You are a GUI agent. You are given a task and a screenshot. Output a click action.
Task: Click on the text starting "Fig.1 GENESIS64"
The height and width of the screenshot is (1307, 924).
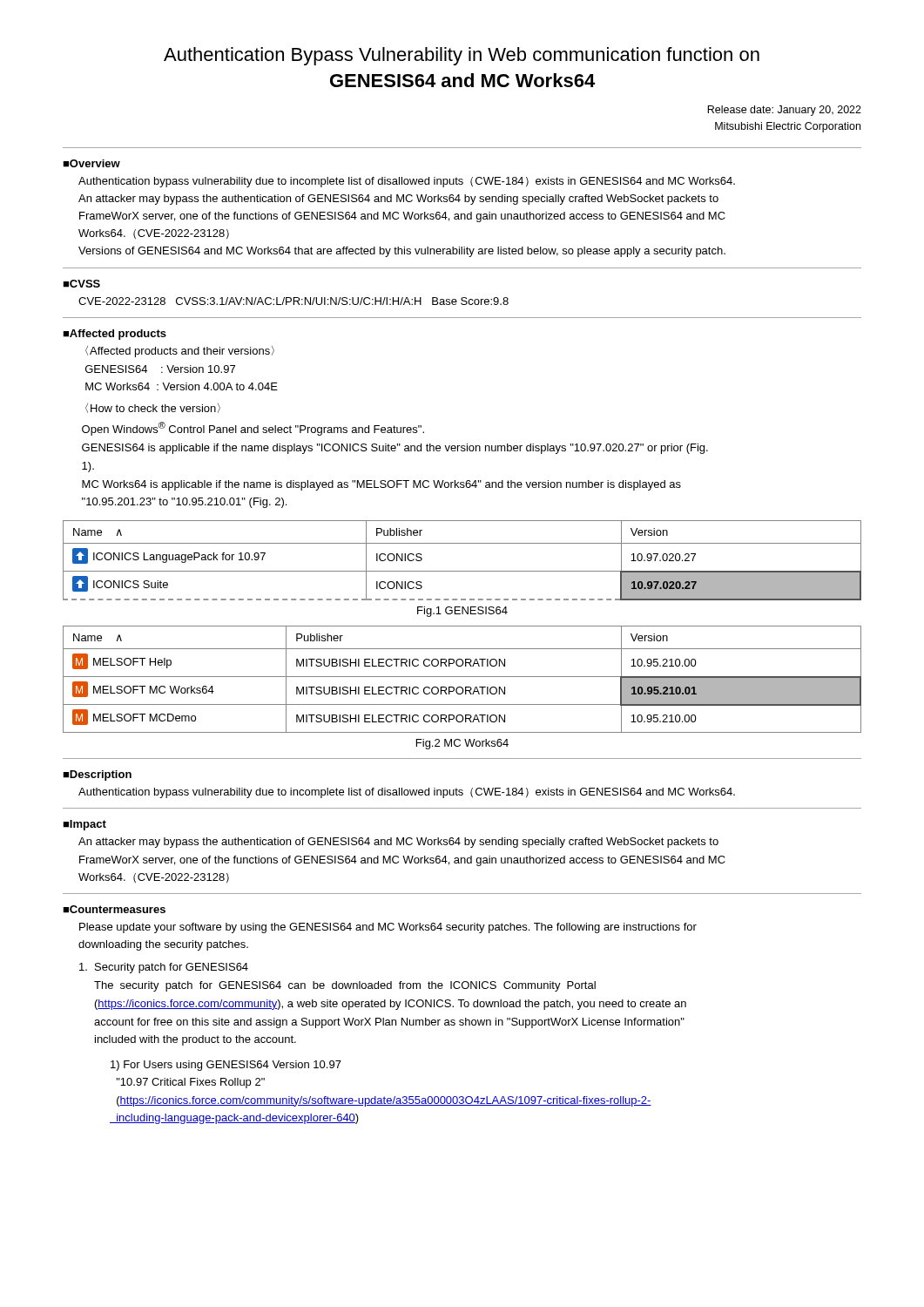pyautogui.click(x=462, y=610)
